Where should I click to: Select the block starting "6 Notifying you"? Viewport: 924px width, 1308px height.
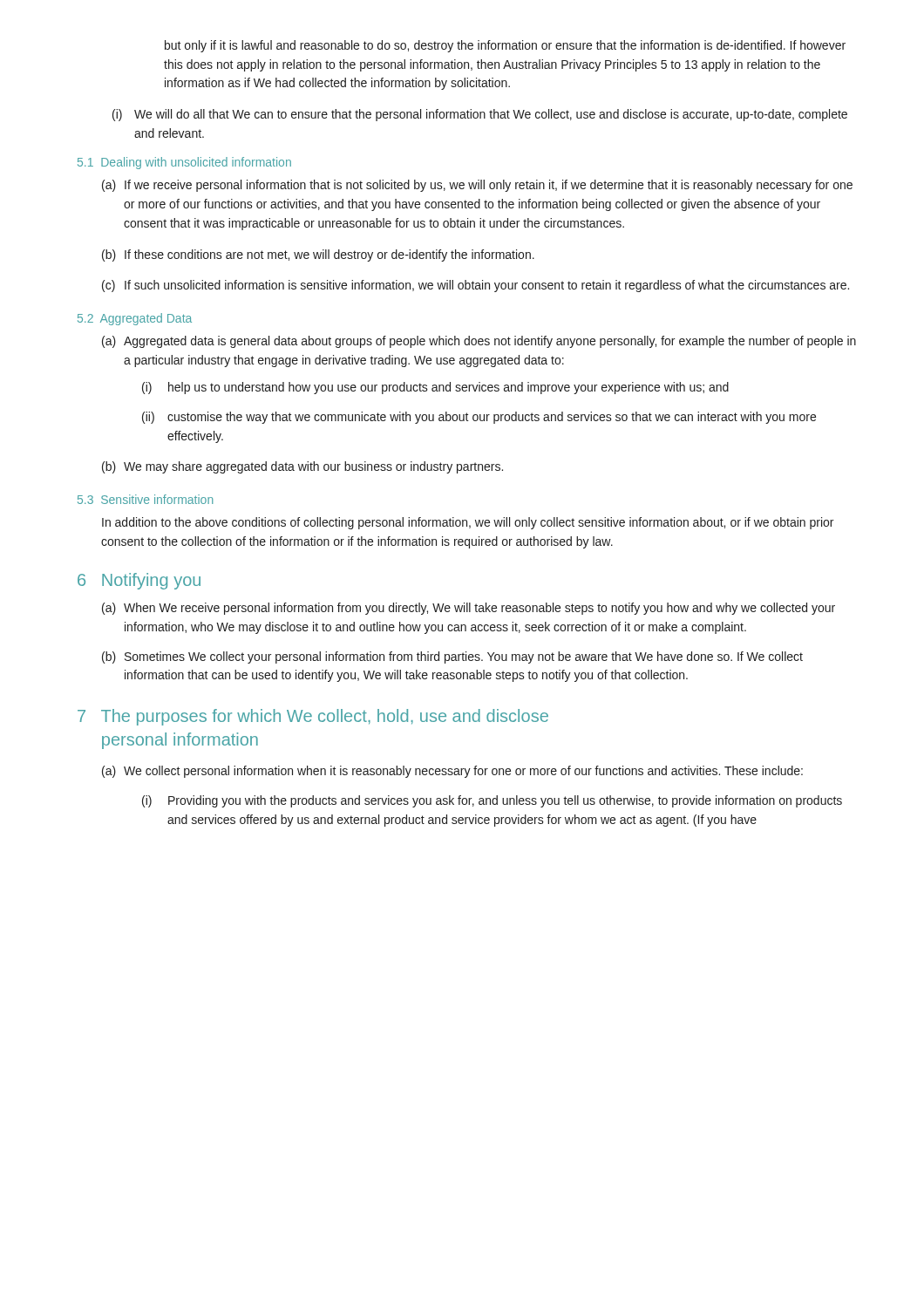(139, 580)
